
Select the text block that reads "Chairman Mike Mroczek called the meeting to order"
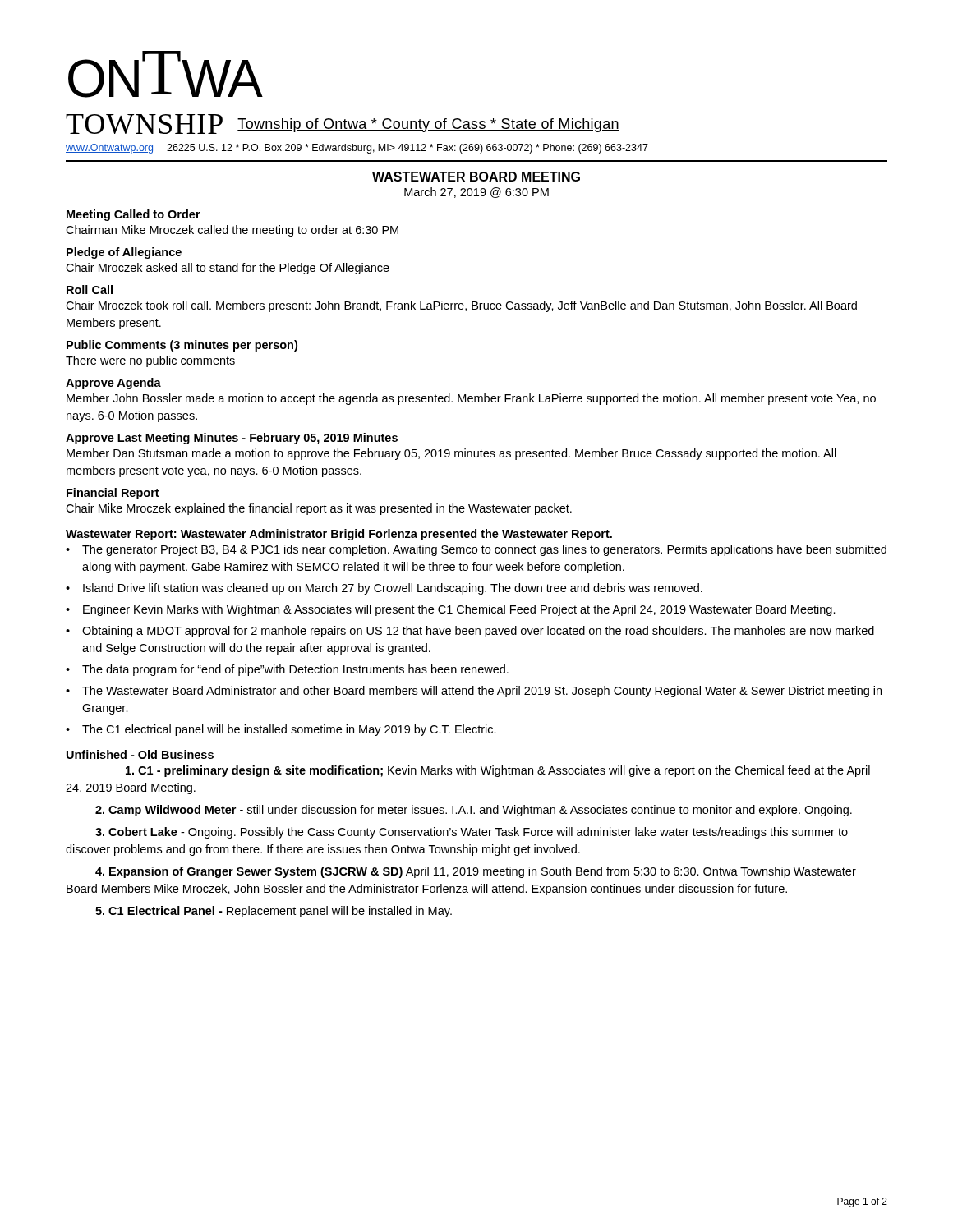233,230
